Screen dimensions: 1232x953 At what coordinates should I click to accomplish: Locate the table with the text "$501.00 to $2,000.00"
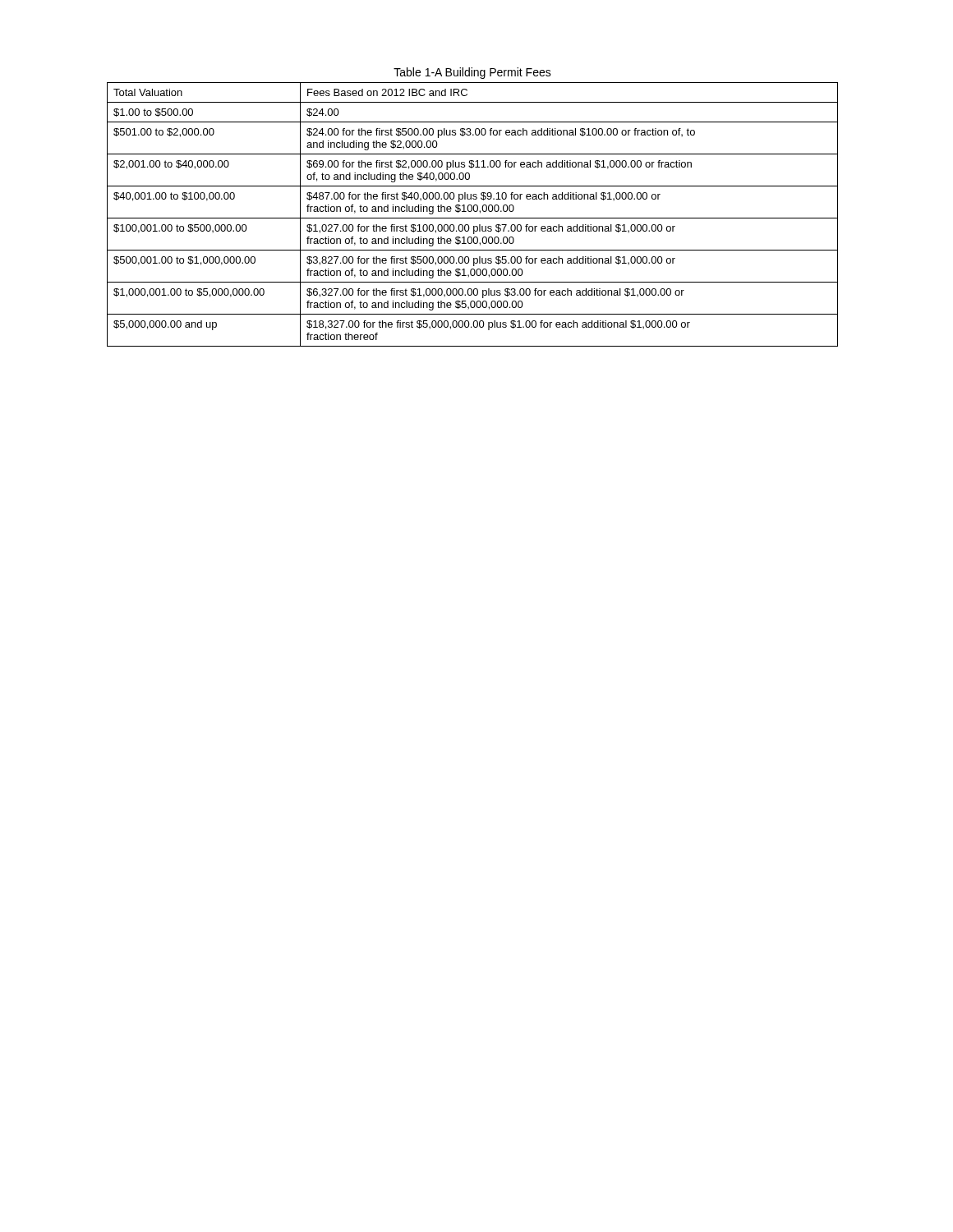point(472,214)
